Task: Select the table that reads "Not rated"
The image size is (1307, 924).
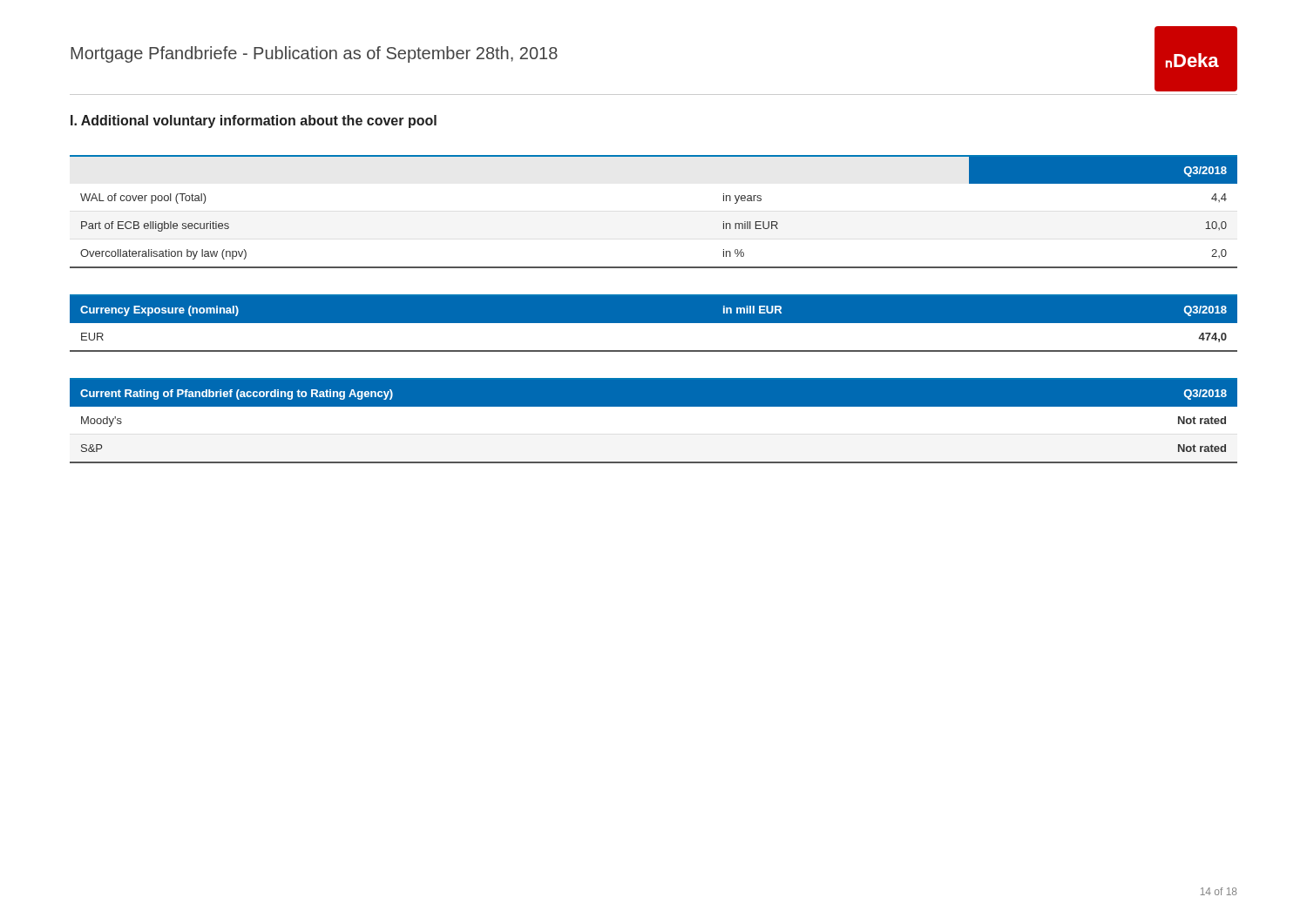Action: point(654,421)
